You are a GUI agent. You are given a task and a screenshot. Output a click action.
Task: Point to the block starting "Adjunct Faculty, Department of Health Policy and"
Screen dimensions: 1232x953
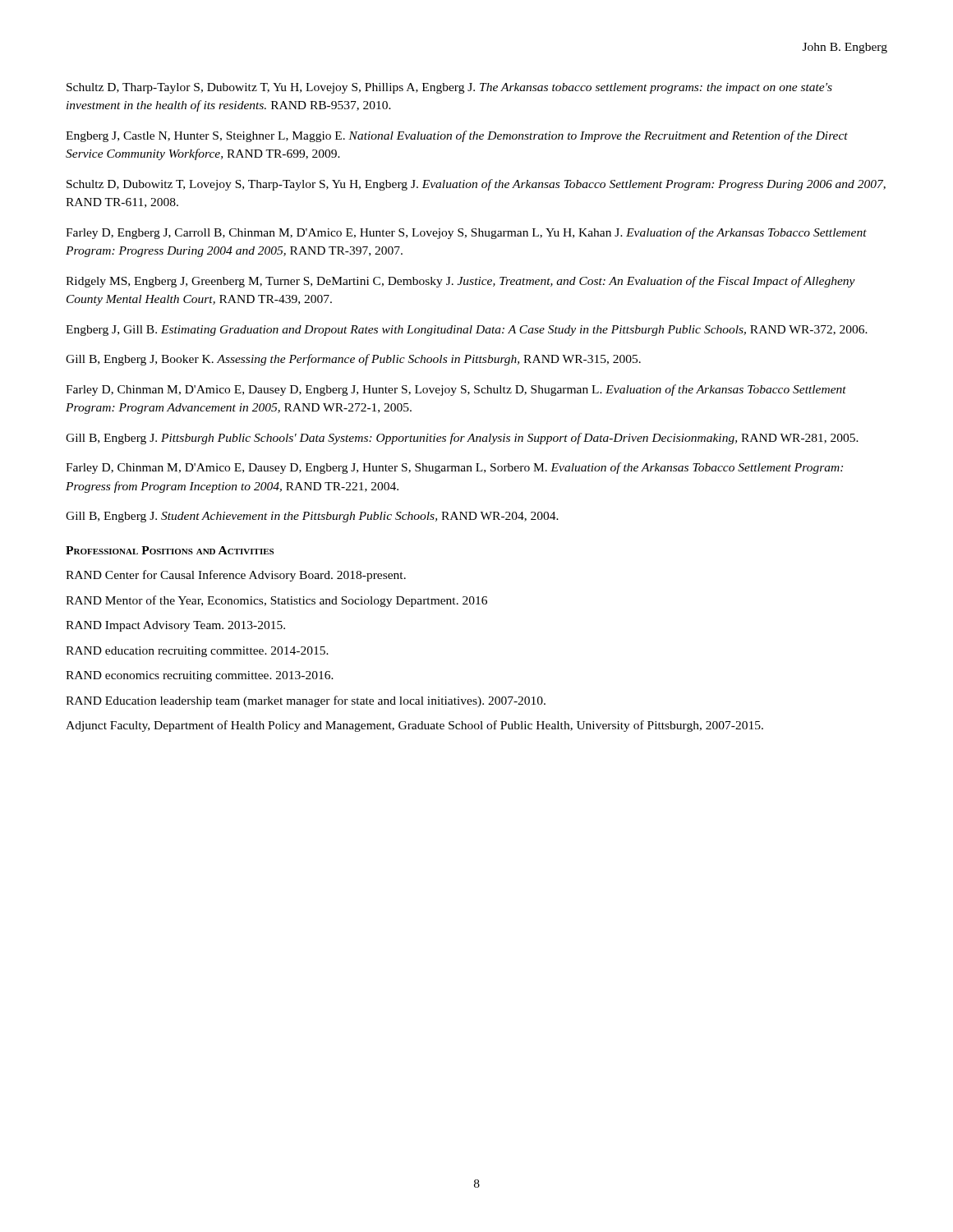pos(415,725)
